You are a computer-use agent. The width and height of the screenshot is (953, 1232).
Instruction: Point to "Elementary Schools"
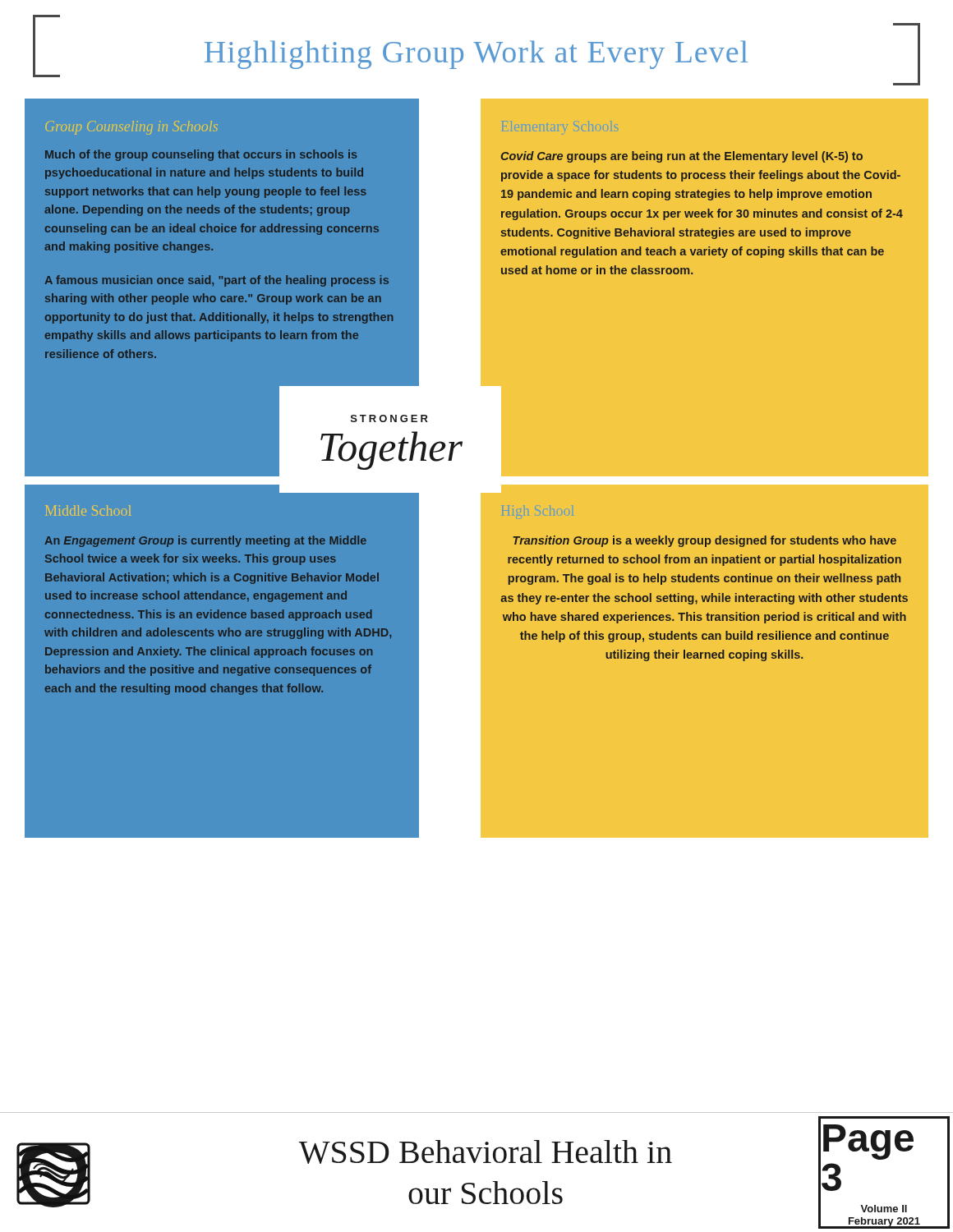point(560,126)
